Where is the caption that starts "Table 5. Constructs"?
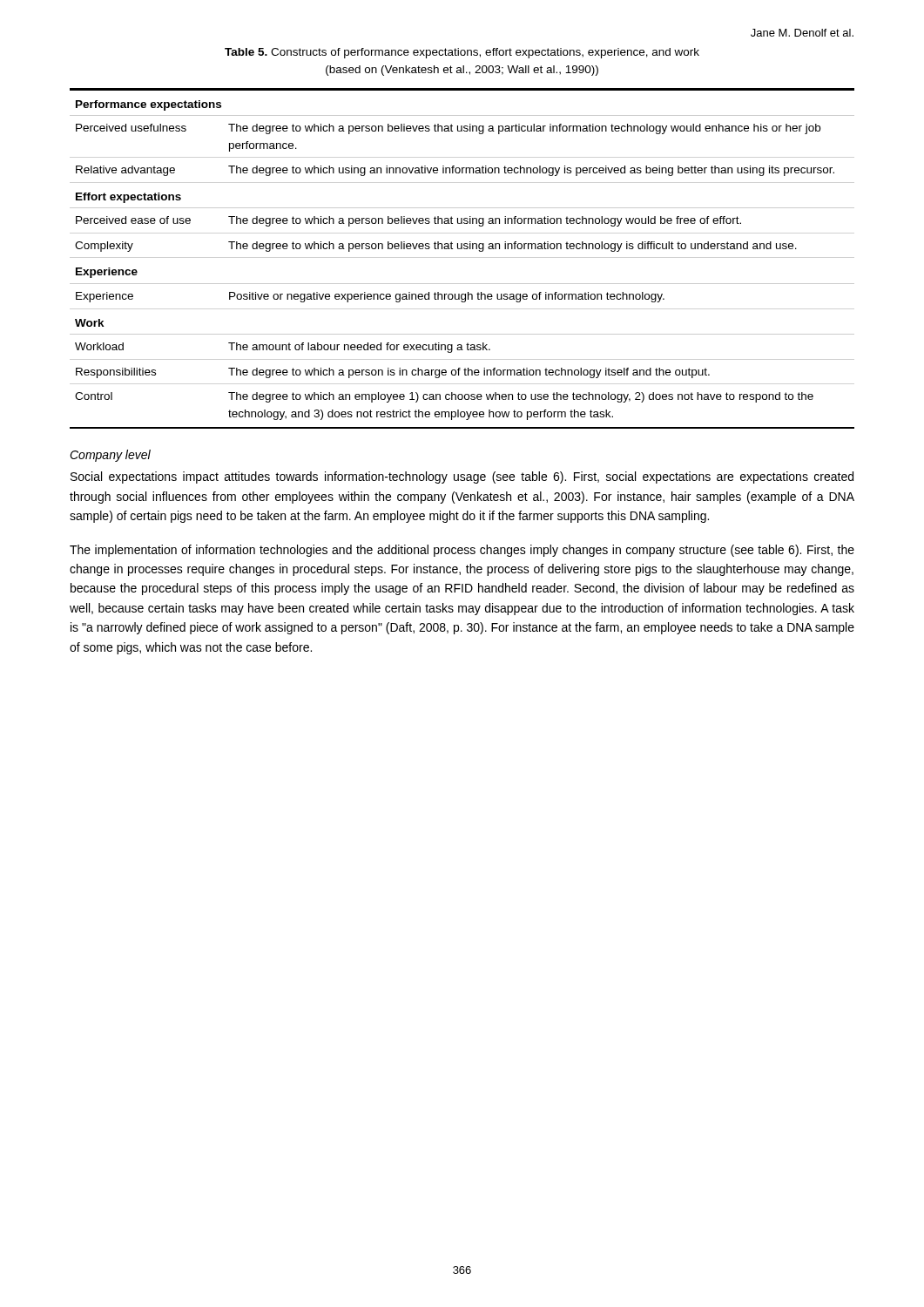Image resolution: width=924 pixels, height=1307 pixels. (x=462, y=61)
